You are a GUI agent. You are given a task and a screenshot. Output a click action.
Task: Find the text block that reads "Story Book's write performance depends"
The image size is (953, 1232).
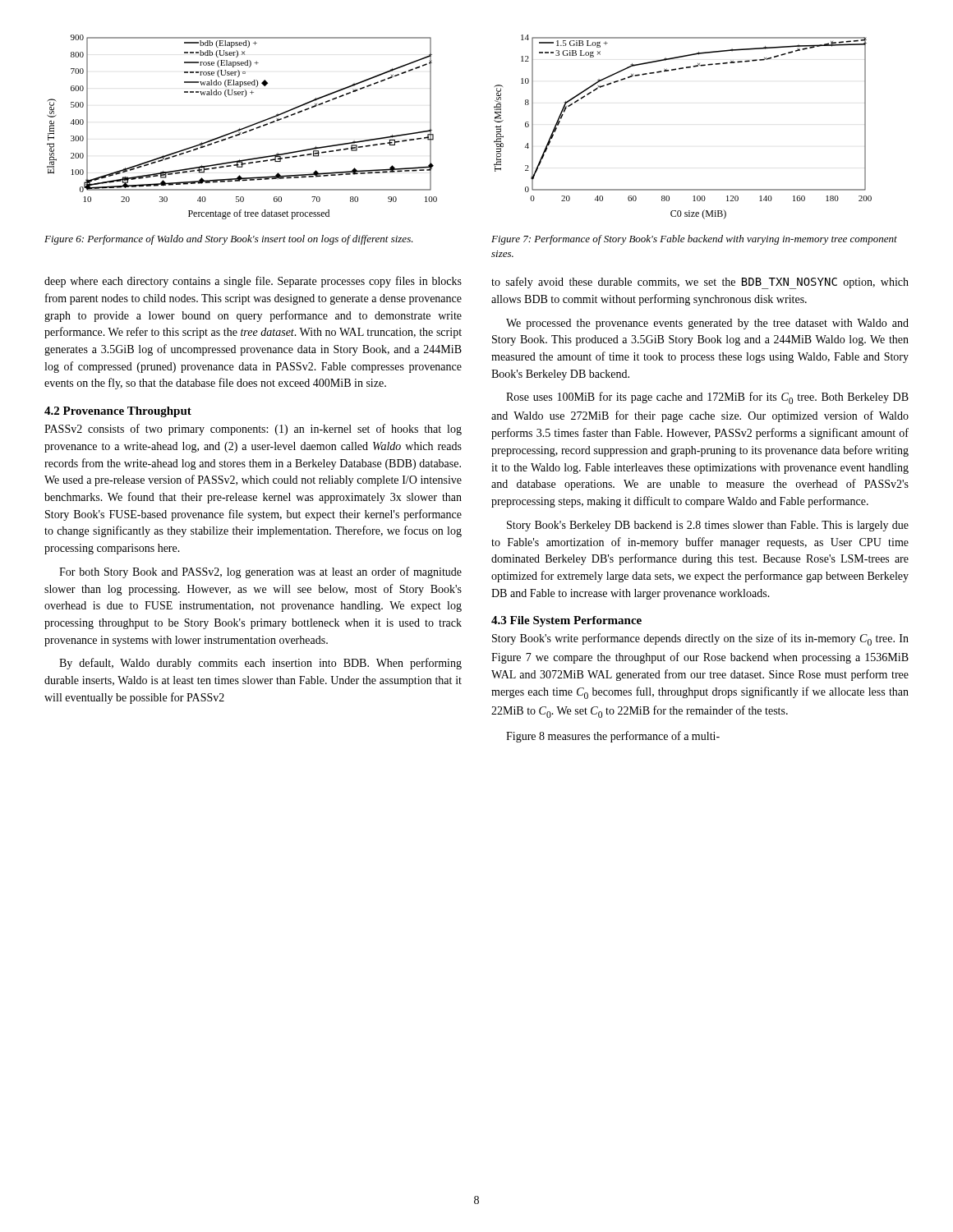coord(700,688)
